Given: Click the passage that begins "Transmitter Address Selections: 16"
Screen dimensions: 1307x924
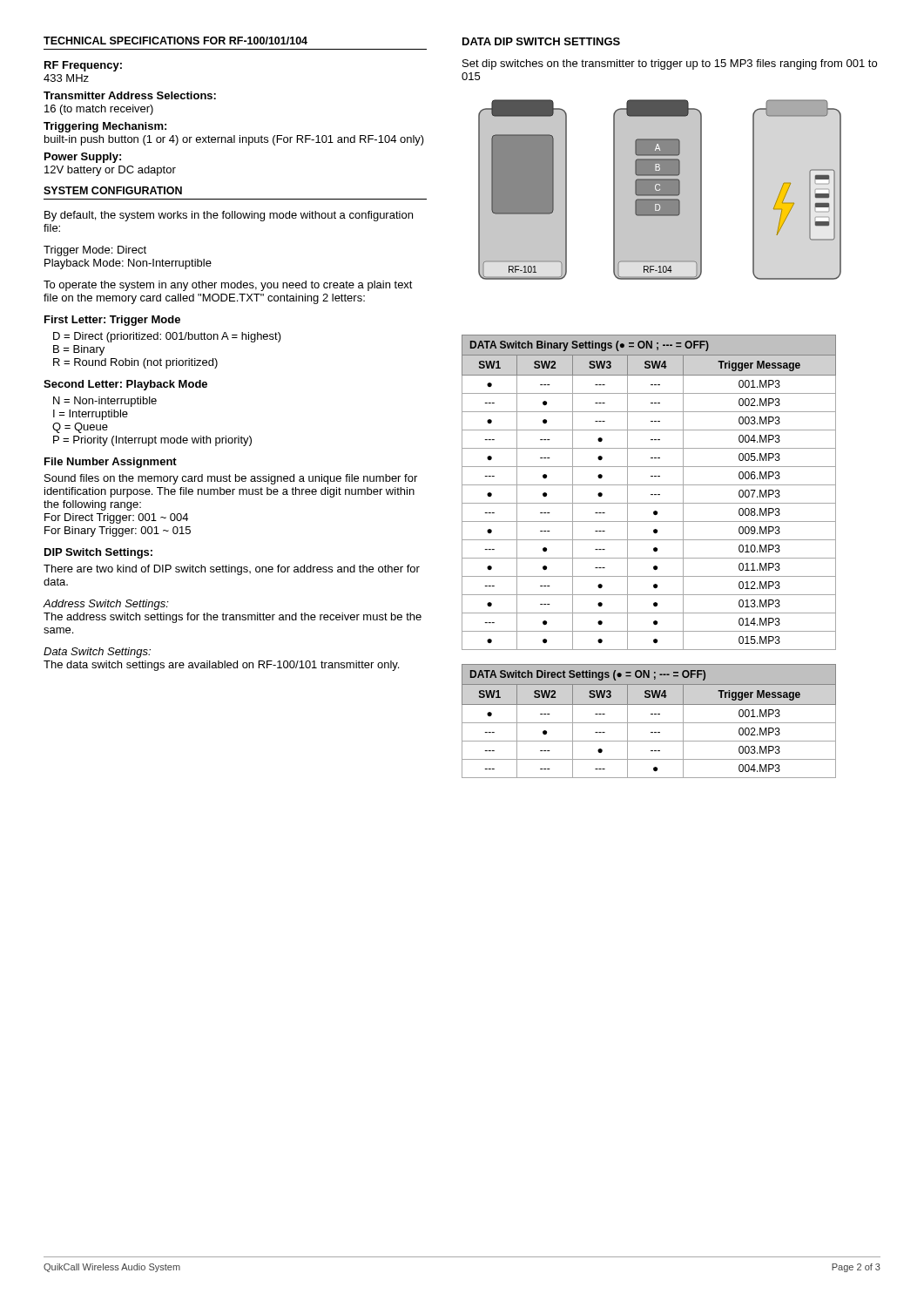Looking at the screenshot, I should coord(130,102).
